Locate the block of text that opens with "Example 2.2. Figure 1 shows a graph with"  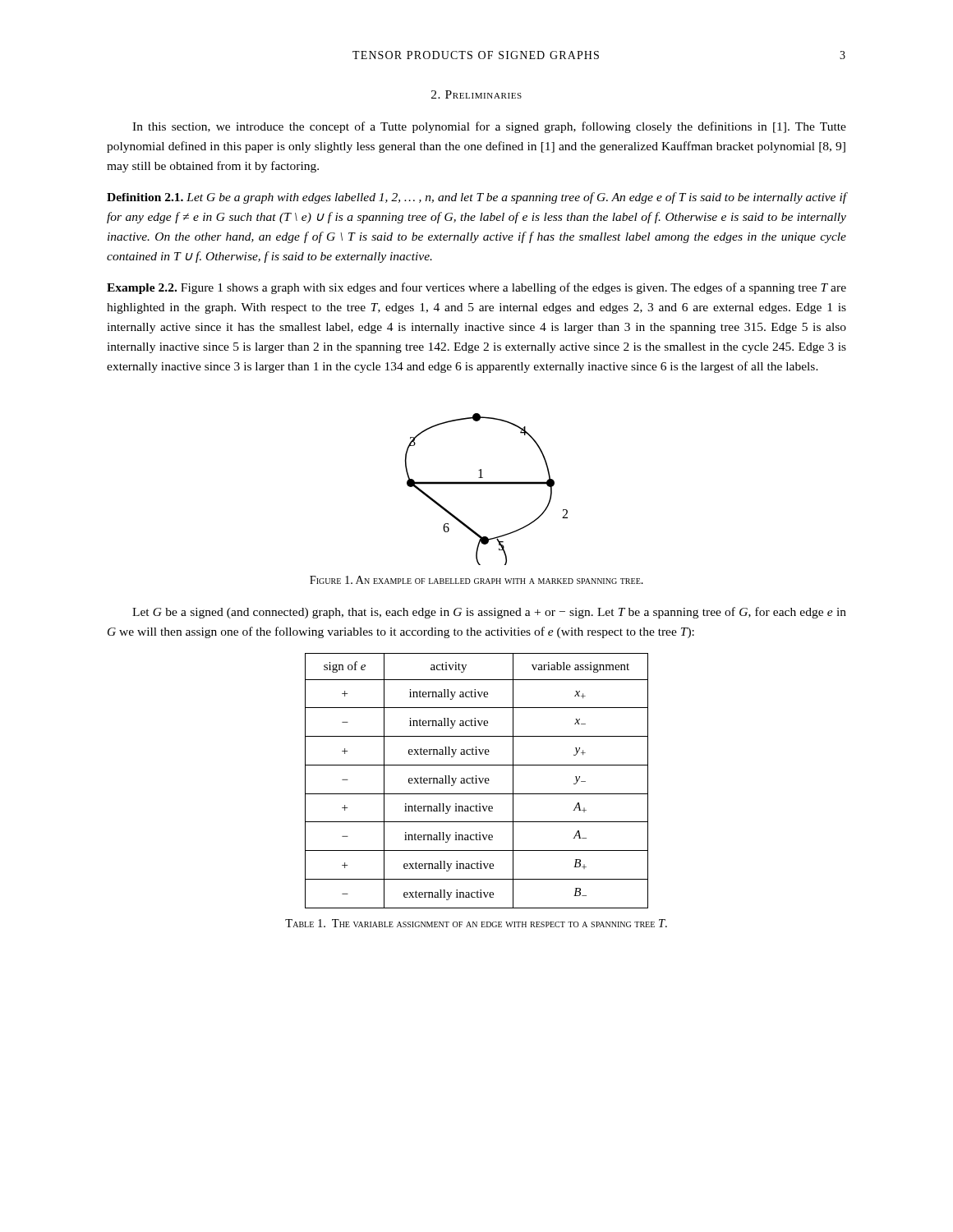coord(476,327)
